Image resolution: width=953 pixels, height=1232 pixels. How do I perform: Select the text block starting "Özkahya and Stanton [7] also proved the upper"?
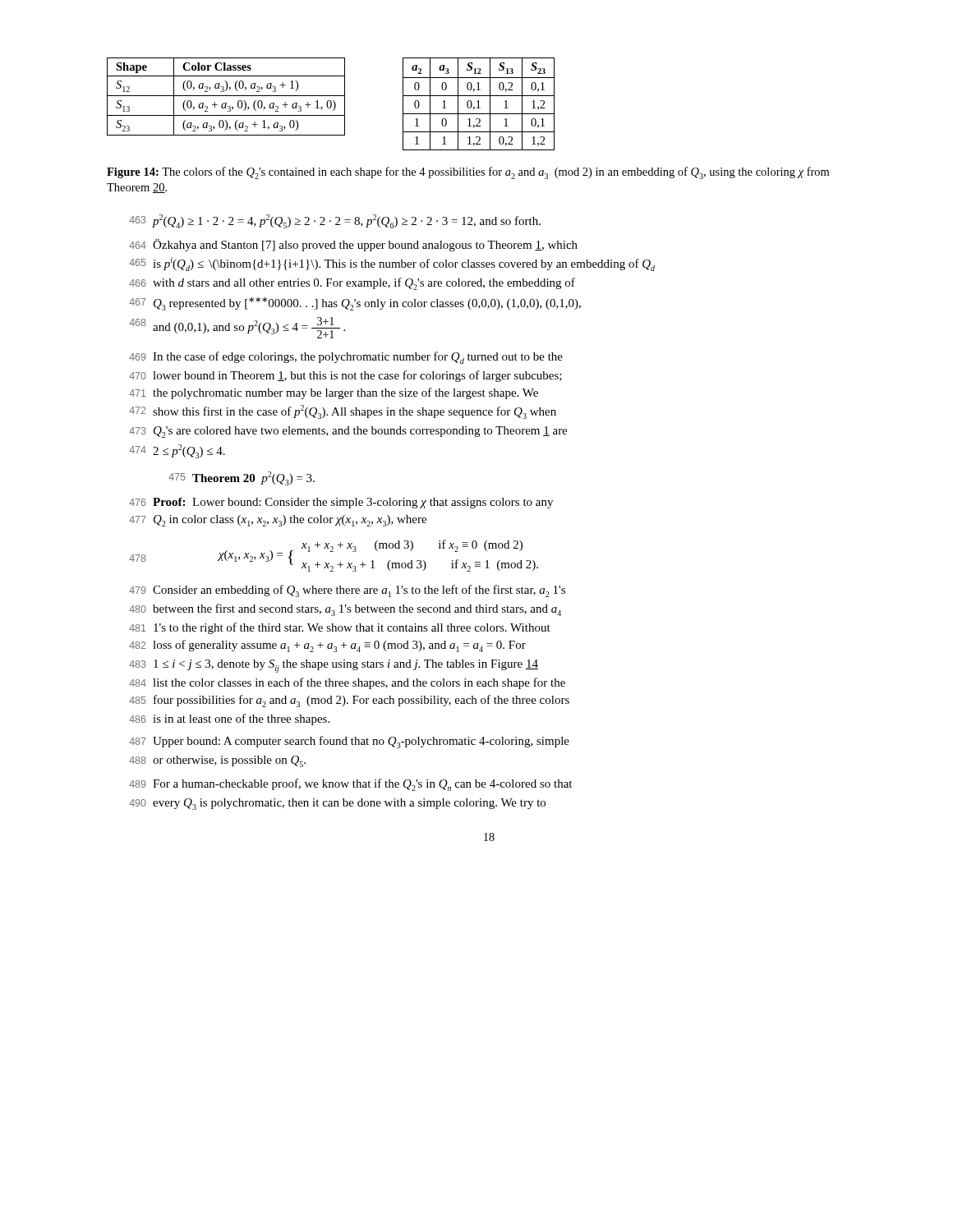tap(365, 245)
